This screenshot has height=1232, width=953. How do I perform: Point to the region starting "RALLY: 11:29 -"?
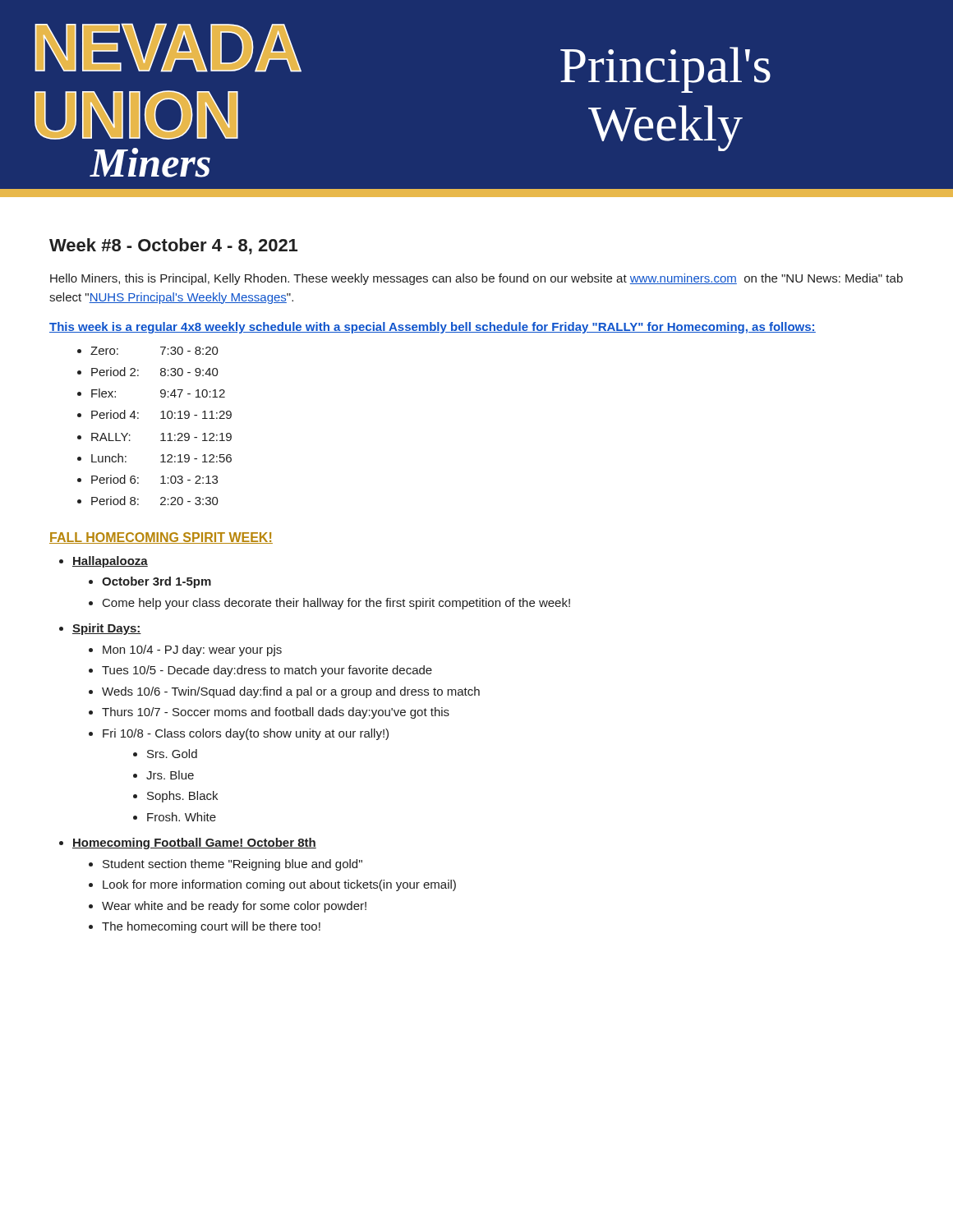[161, 437]
